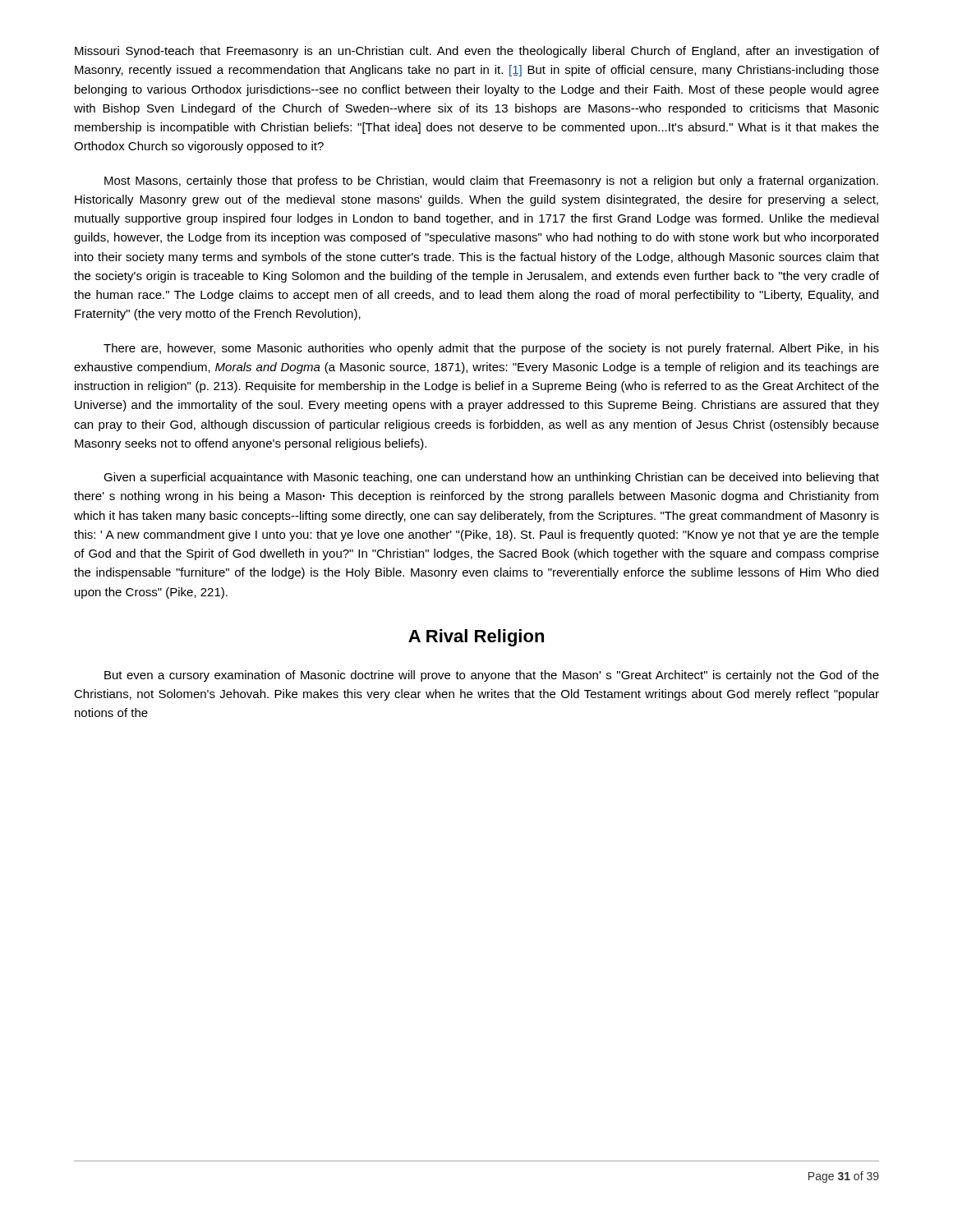
Task: Find the text block that reads "But even a cursory"
Action: point(476,694)
